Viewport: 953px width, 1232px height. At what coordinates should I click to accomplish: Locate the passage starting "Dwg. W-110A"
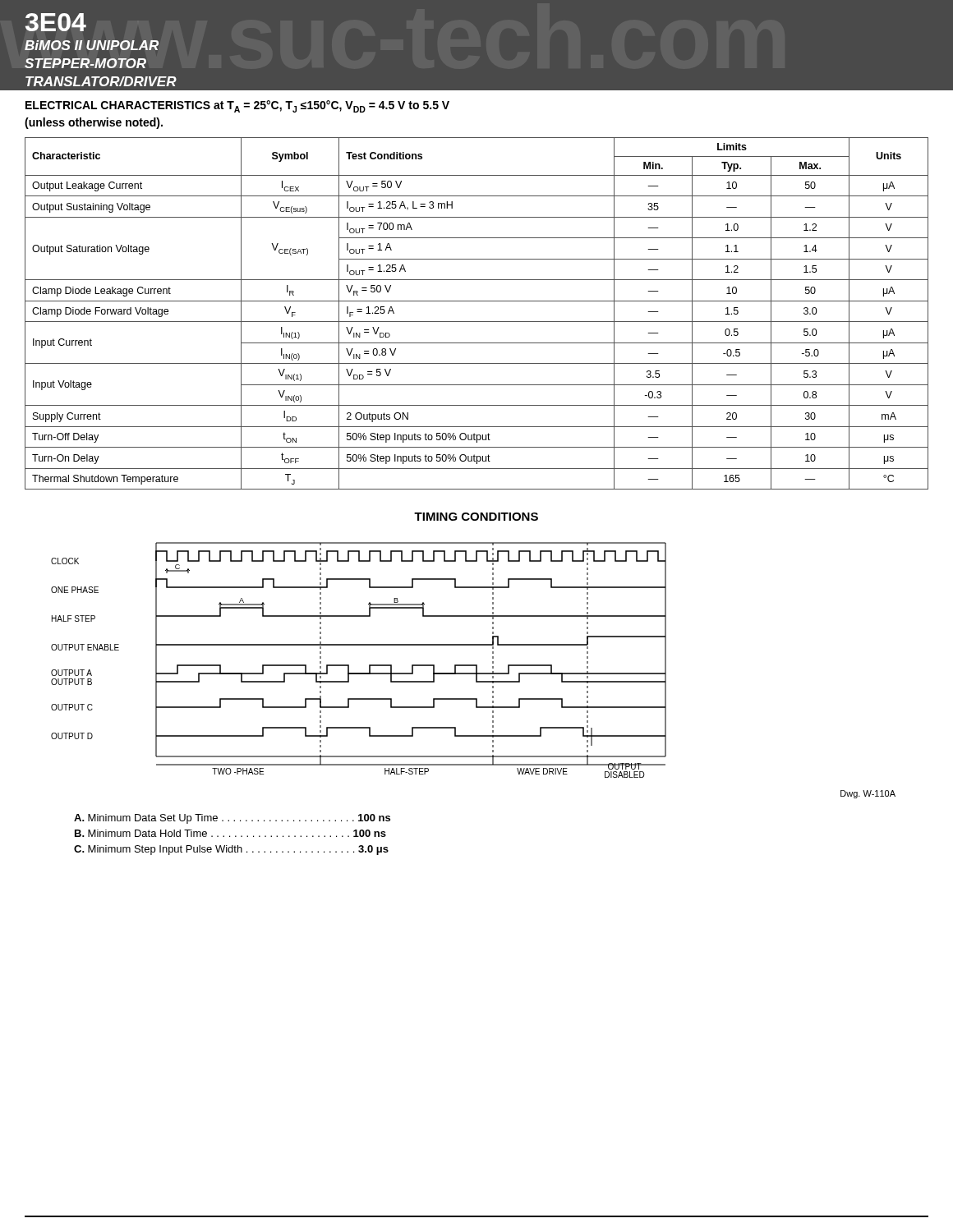tap(868, 794)
